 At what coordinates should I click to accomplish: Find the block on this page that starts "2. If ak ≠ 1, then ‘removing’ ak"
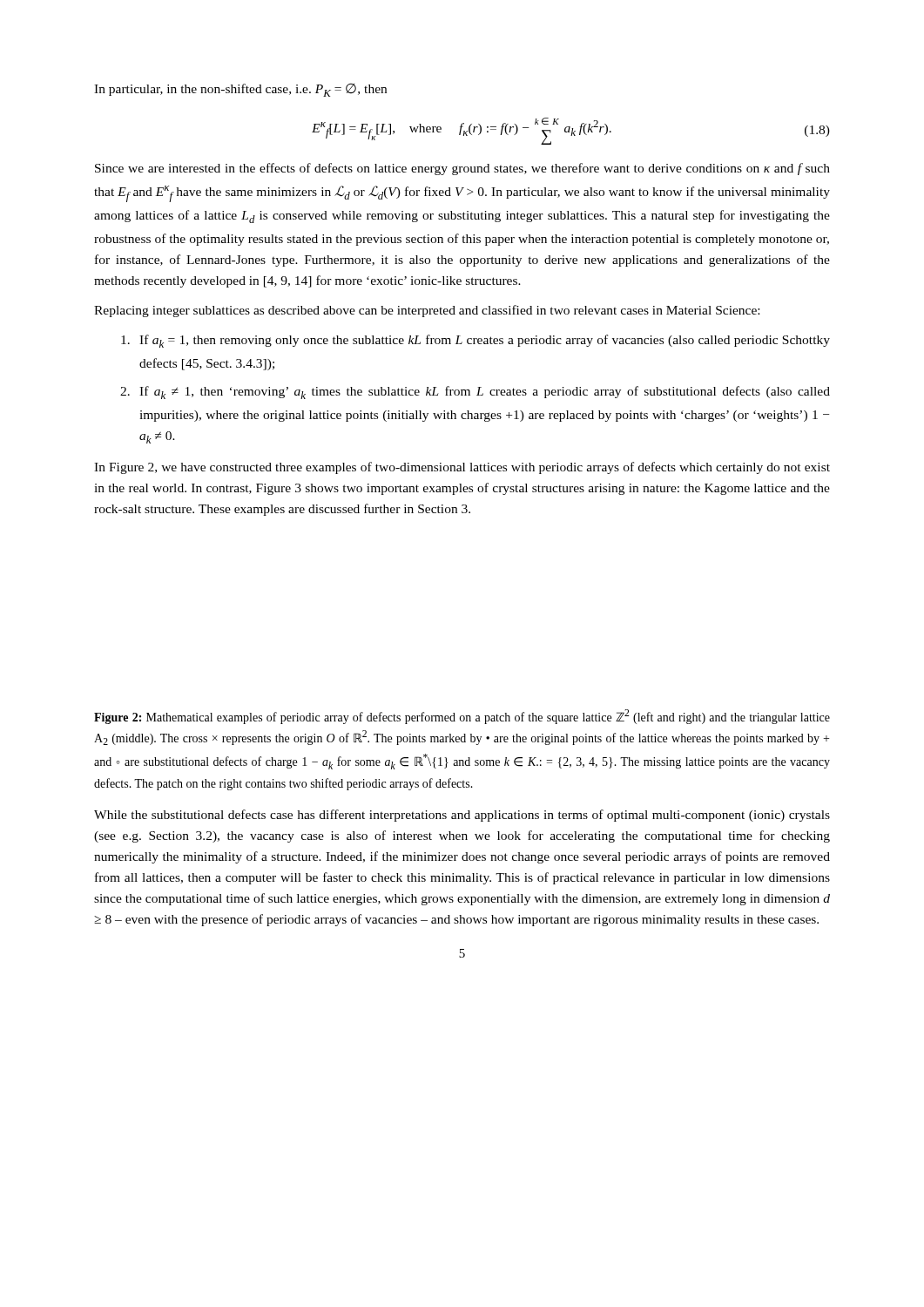pos(475,415)
